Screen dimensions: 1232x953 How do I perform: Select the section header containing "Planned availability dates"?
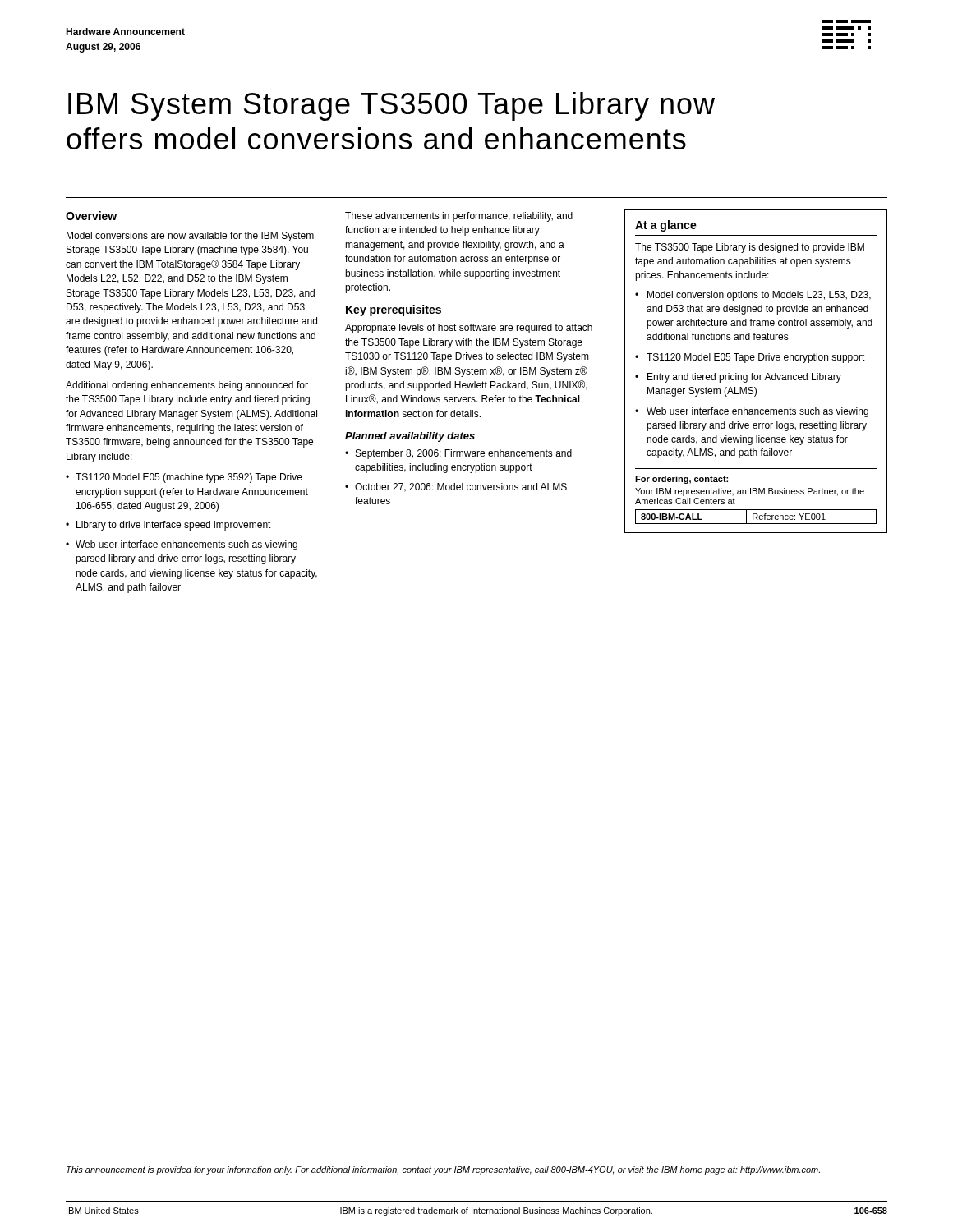coord(410,436)
